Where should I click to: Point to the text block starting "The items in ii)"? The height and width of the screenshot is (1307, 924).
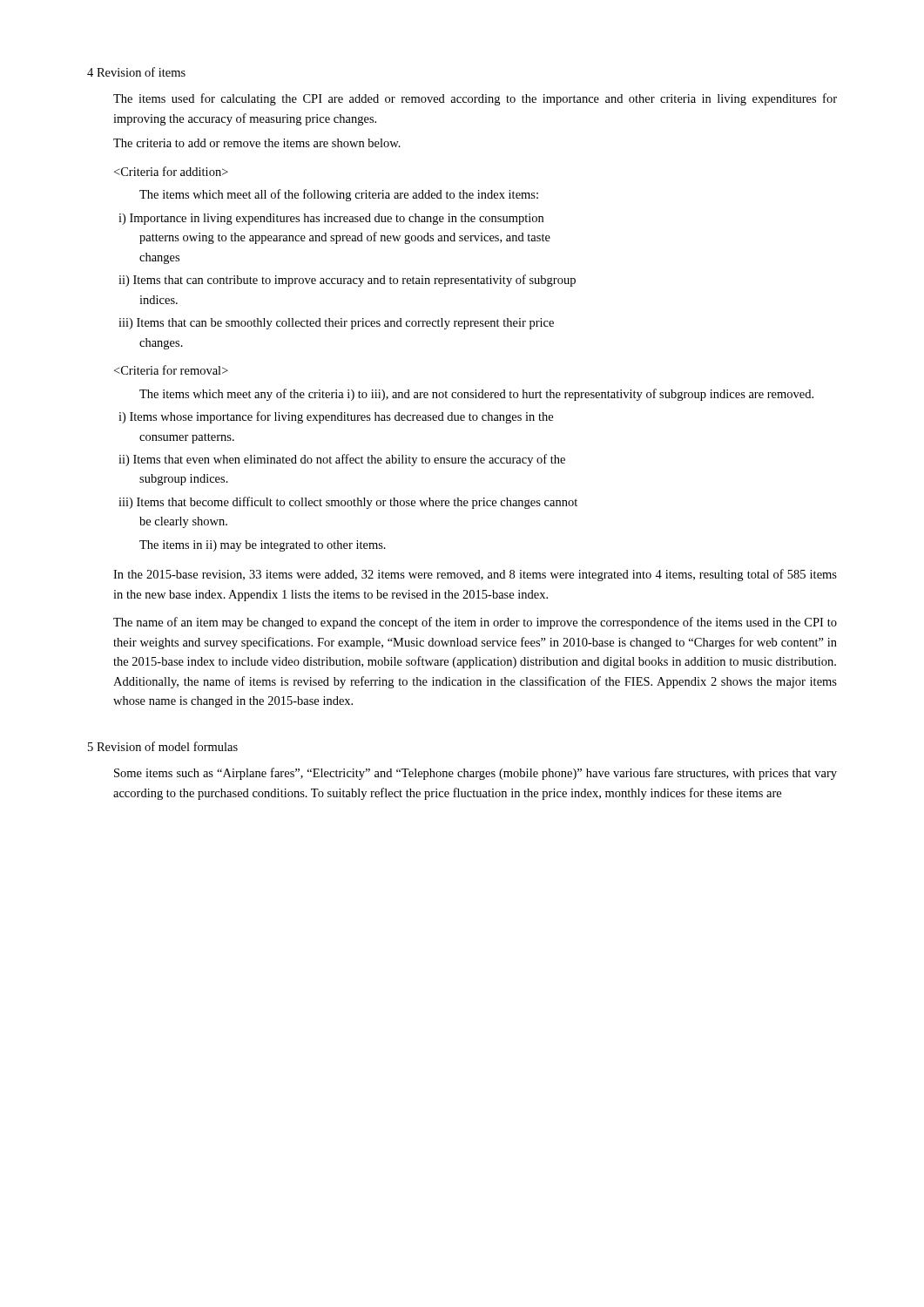[263, 544]
